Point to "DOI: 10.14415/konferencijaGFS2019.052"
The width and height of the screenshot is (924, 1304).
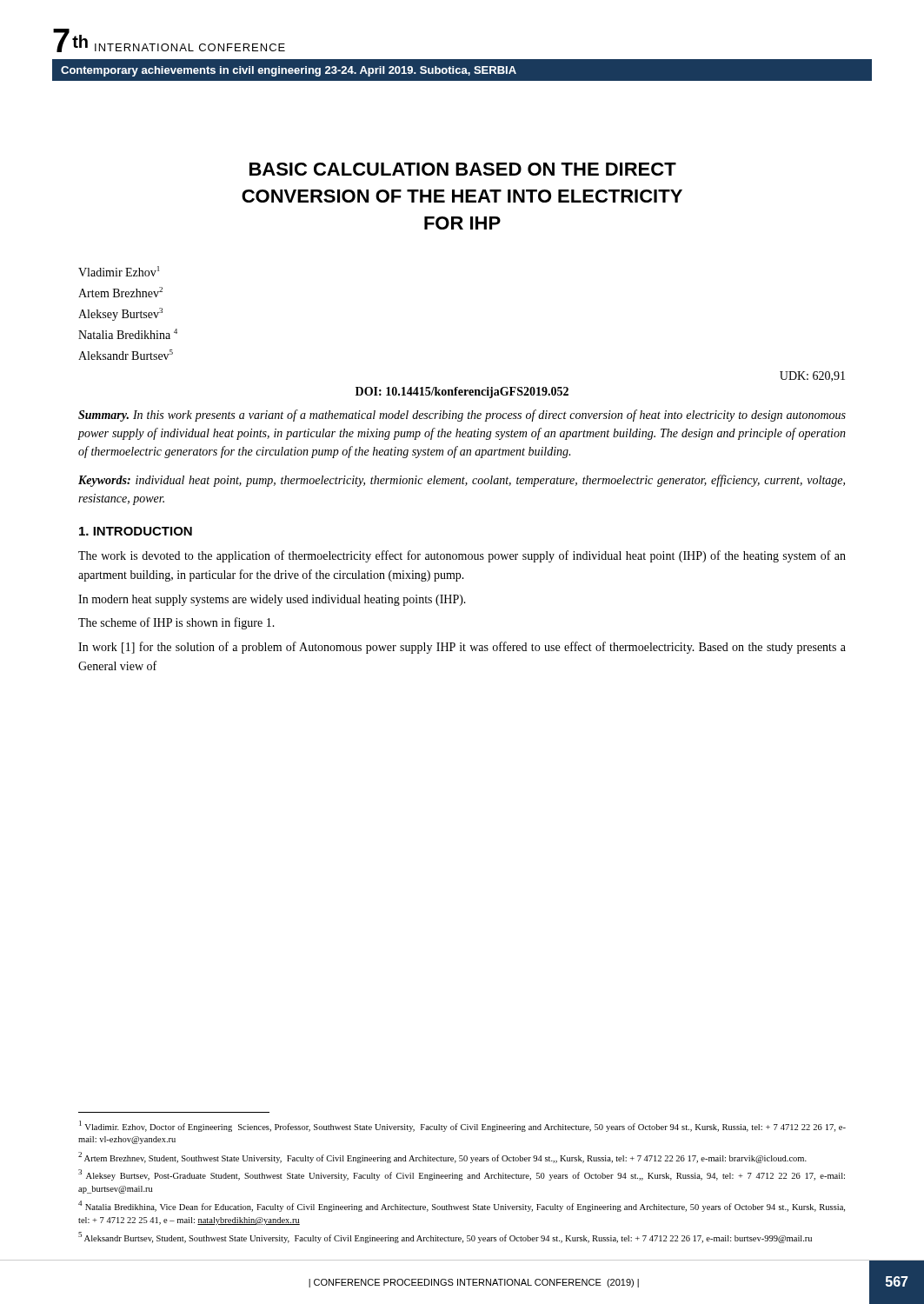pos(462,392)
